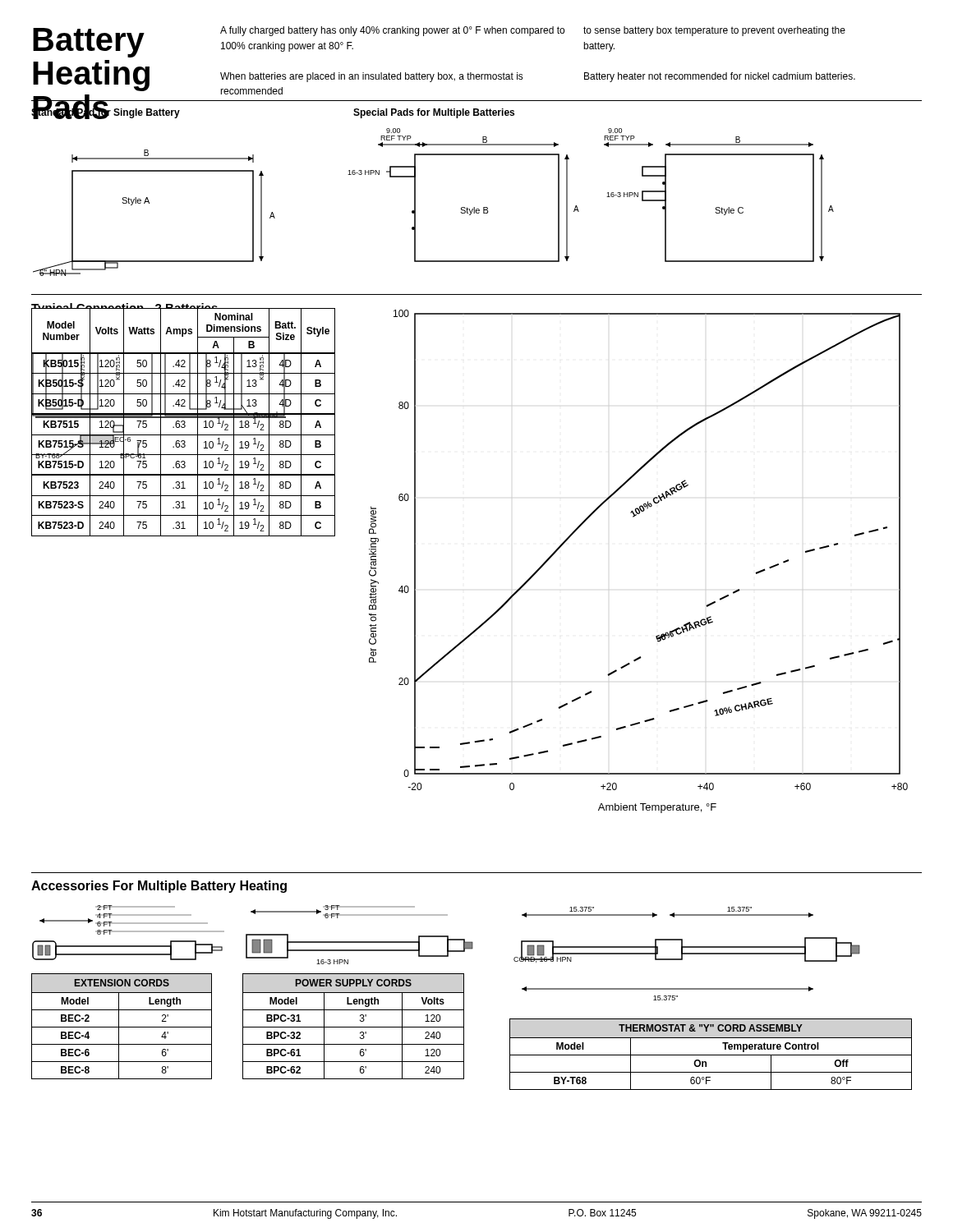Click on the section header containing "Special Pads for Multiple Batteries"
This screenshot has width=953, height=1232.
(434, 113)
